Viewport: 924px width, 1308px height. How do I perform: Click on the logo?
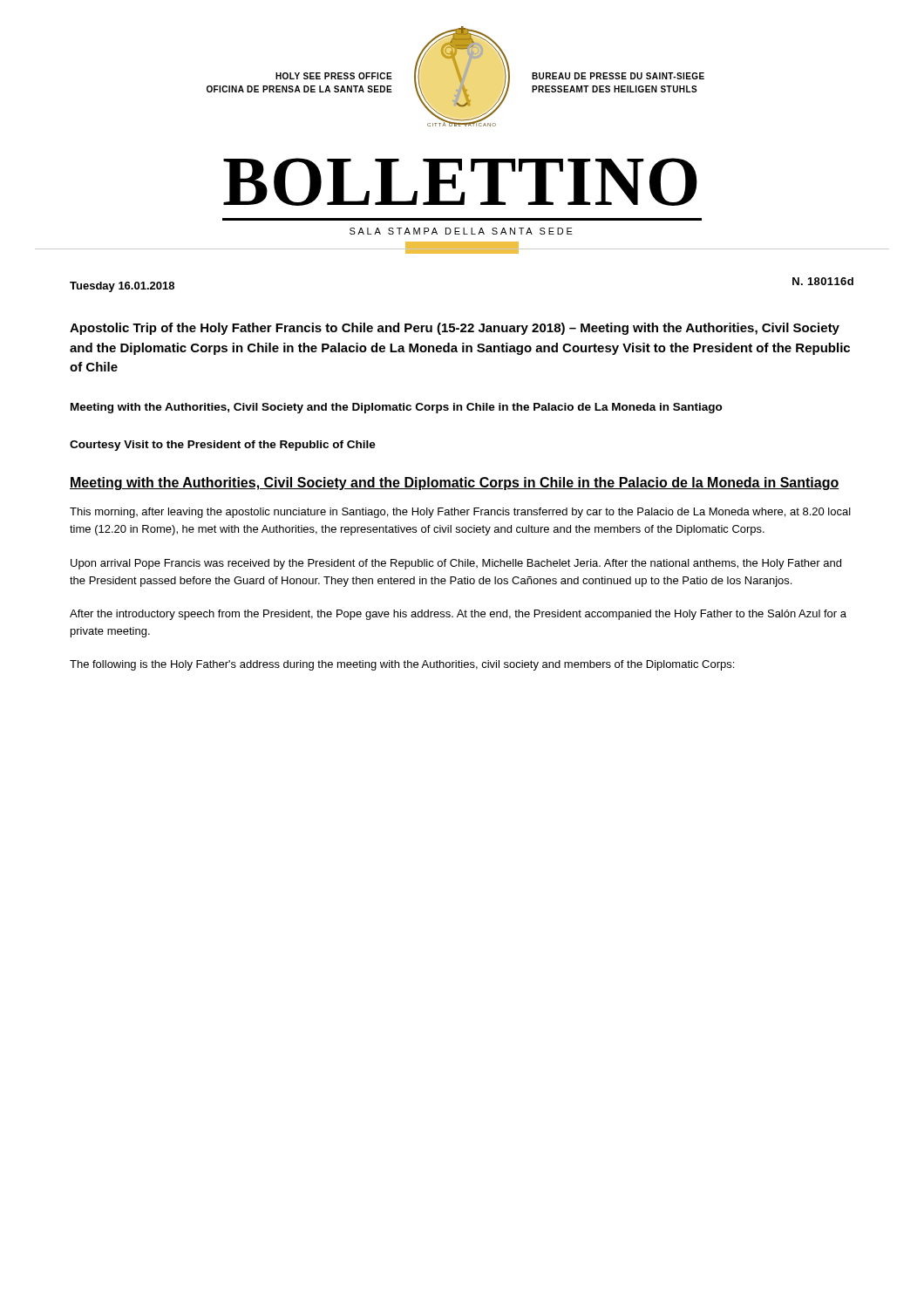coord(462,83)
